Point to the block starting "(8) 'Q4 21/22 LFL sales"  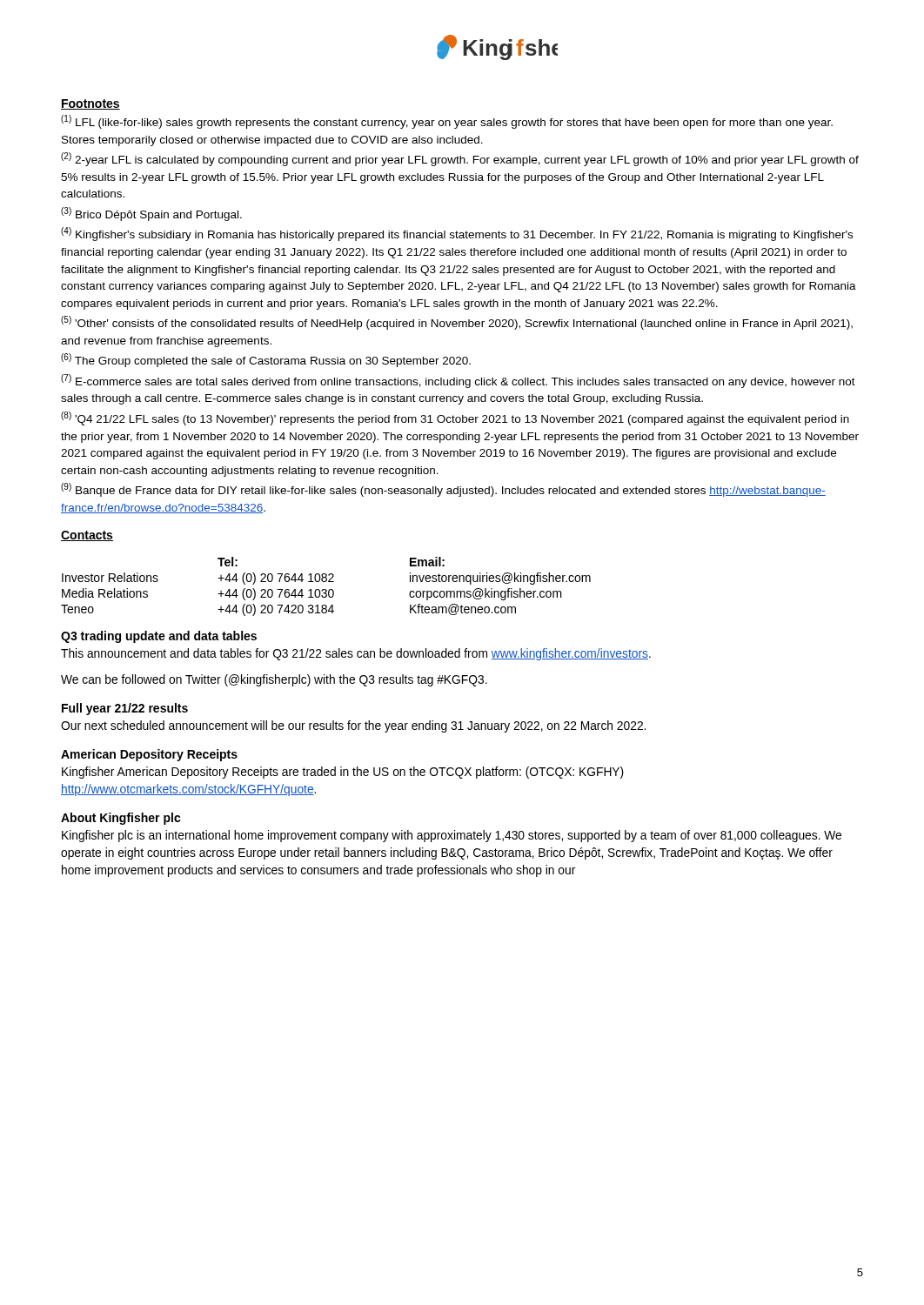[x=460, y=444]
